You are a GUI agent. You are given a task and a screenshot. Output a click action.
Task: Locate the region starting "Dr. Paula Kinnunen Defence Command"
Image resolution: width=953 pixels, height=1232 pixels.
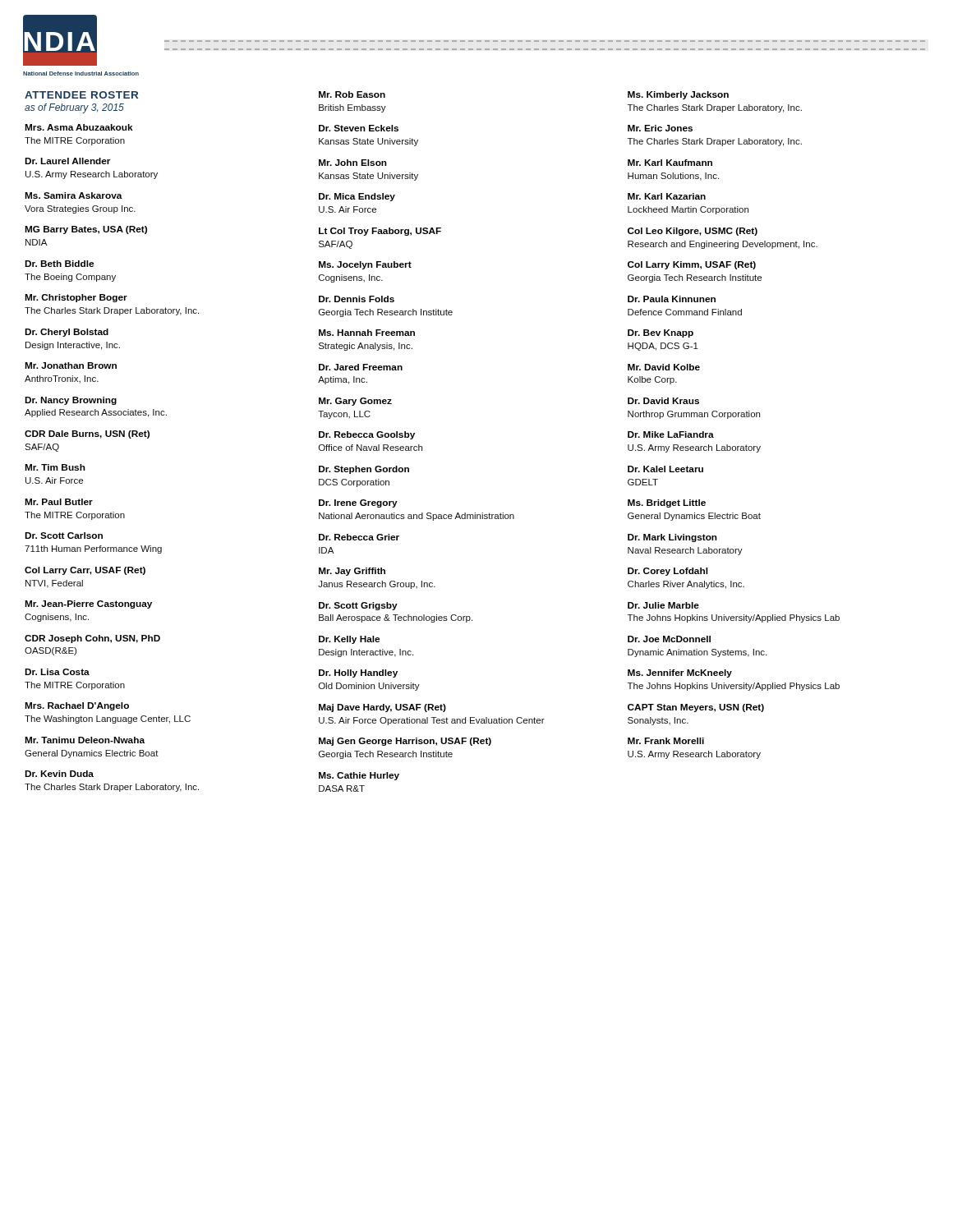(672, 299)
